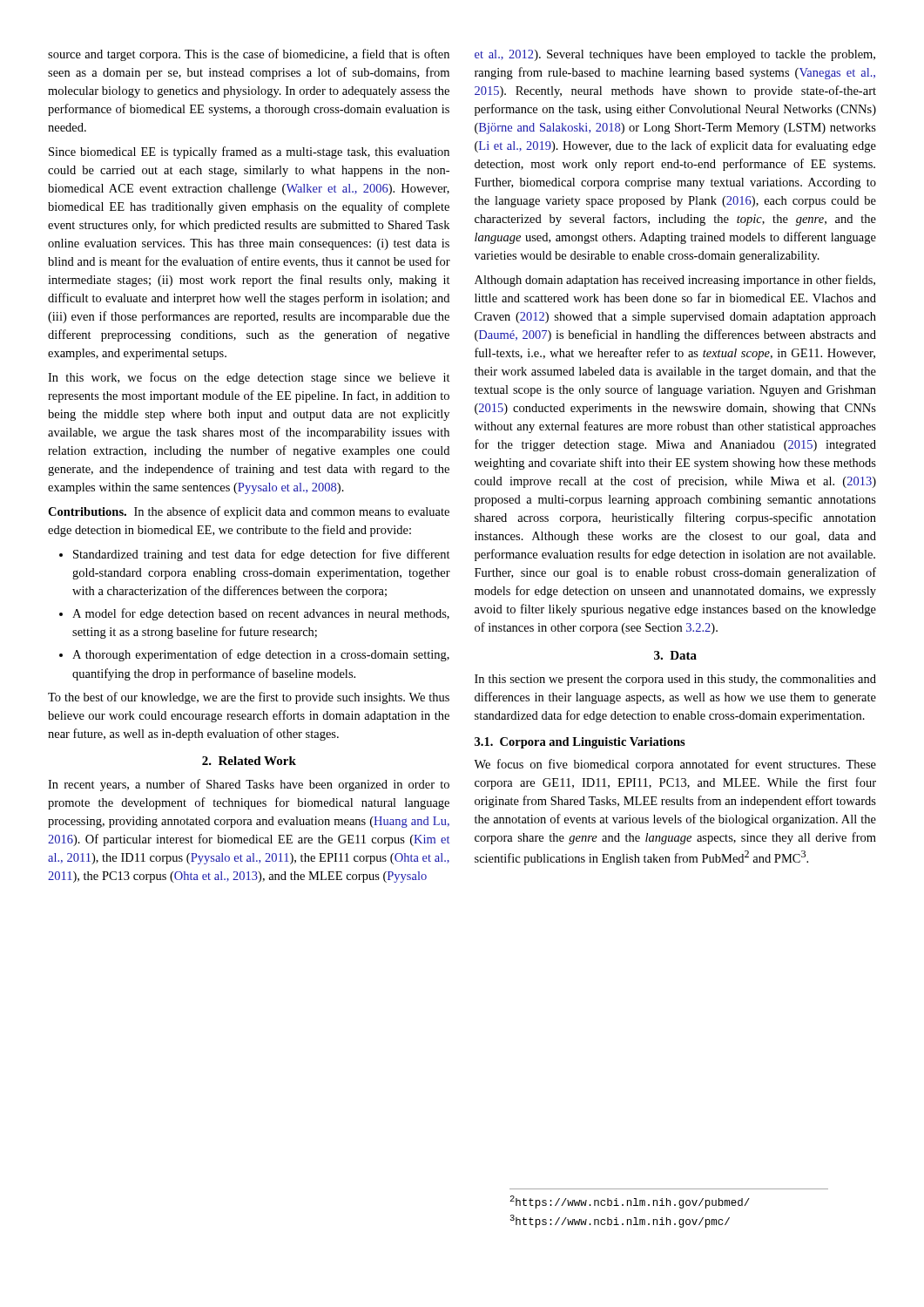Find "3.1. Corpora and Linguistic Variations" on this page
Viewport: 924px width, 1307px height.
pos(580,742)
